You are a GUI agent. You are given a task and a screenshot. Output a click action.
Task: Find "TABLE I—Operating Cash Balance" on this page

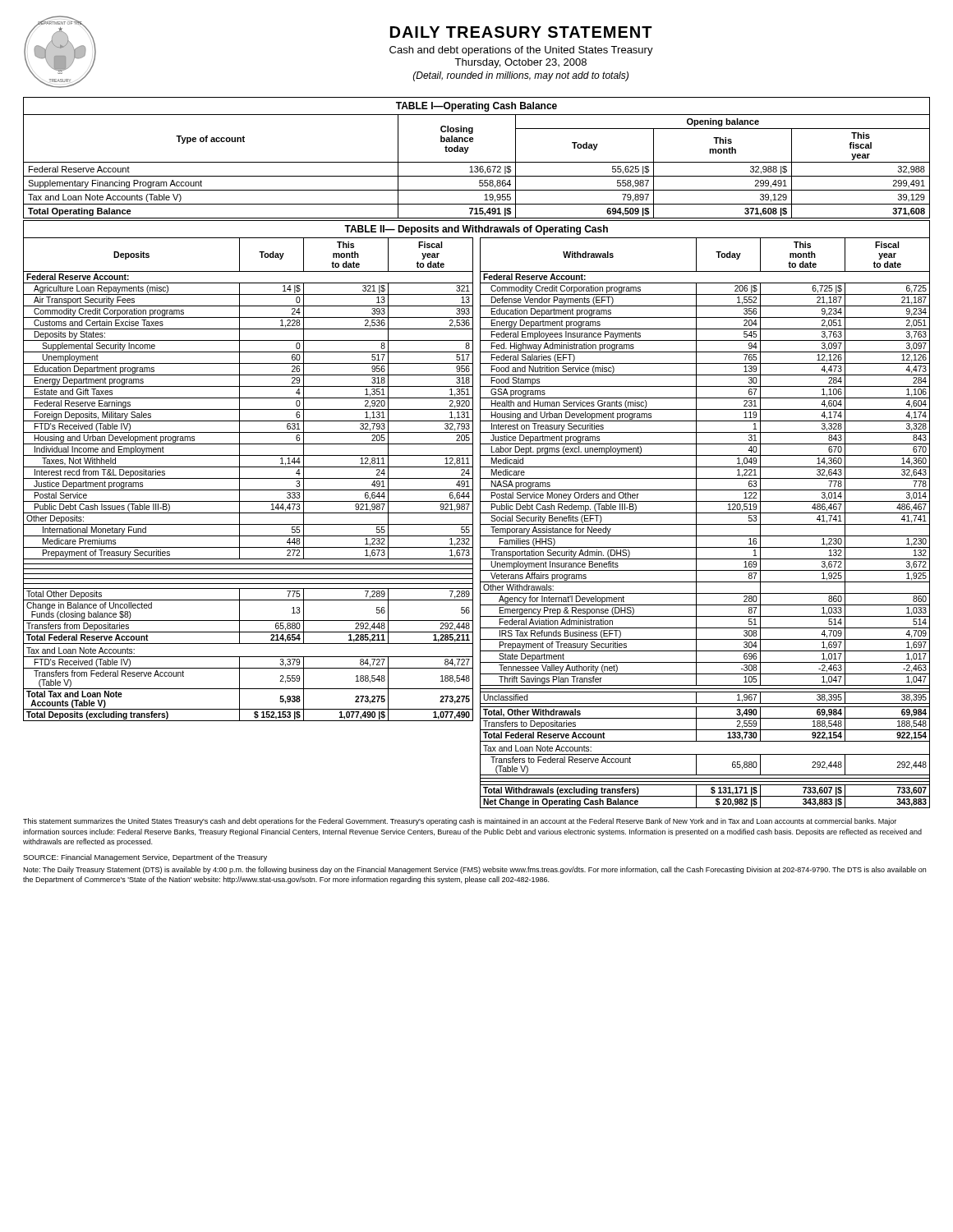coord(476,106)
